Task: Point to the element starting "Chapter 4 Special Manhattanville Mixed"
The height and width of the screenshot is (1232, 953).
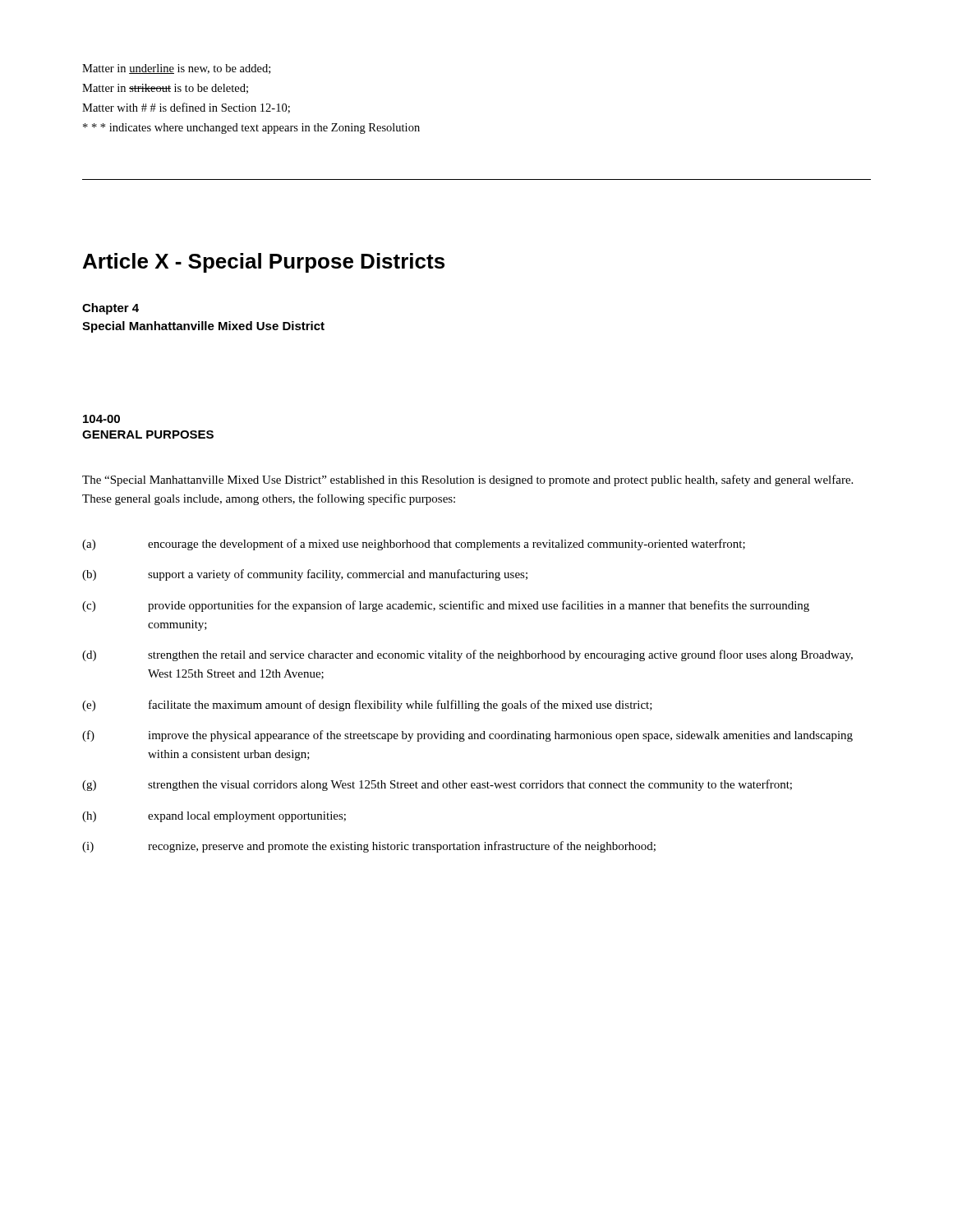Action: click(x=203, y=317)
